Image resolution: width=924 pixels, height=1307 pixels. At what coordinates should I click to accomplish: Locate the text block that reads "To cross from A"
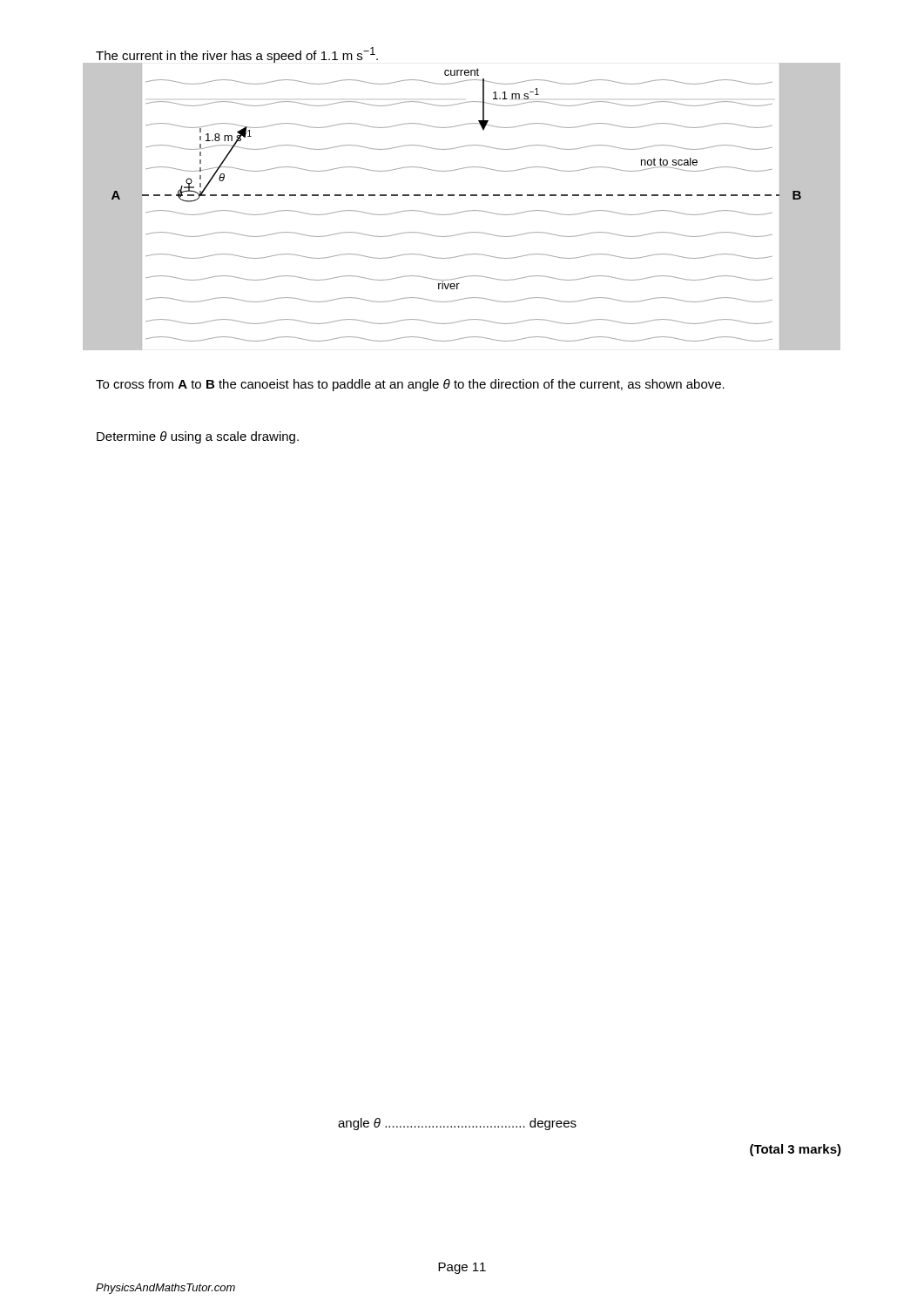tap(411, 384)
